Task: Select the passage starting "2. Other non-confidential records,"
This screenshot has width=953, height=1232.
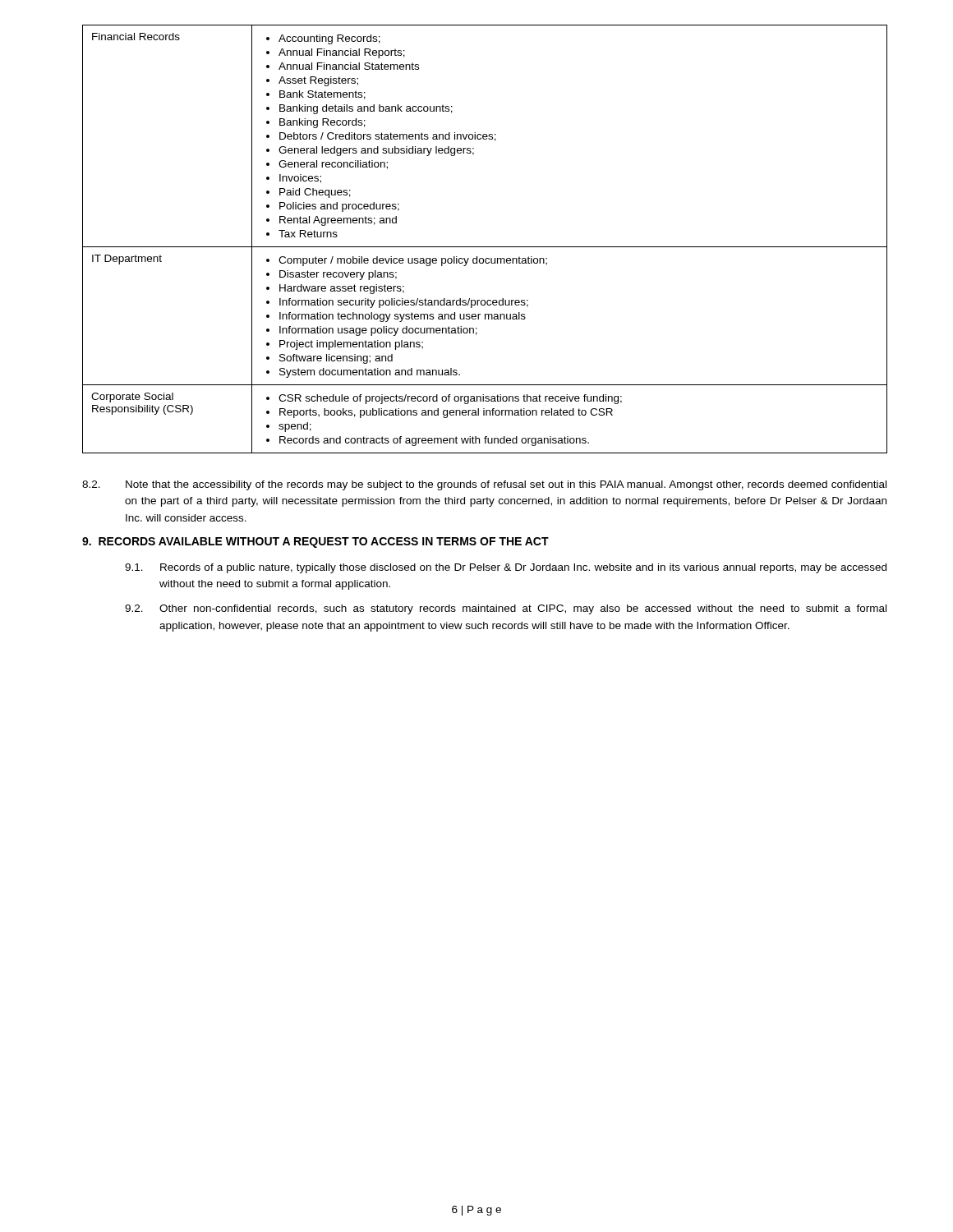Action: pos(506,617)
